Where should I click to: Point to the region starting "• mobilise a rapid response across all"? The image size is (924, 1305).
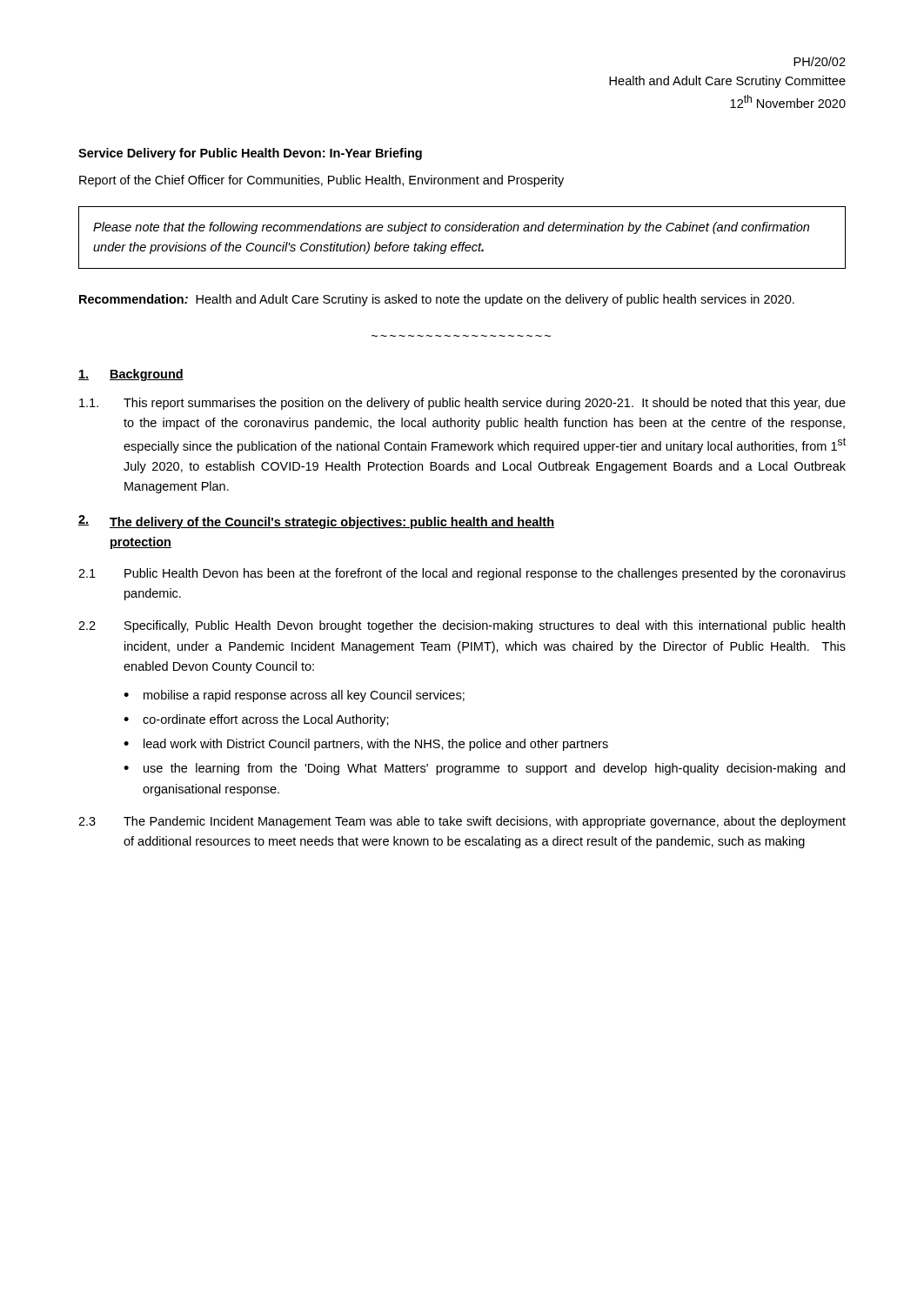(294, 696)
